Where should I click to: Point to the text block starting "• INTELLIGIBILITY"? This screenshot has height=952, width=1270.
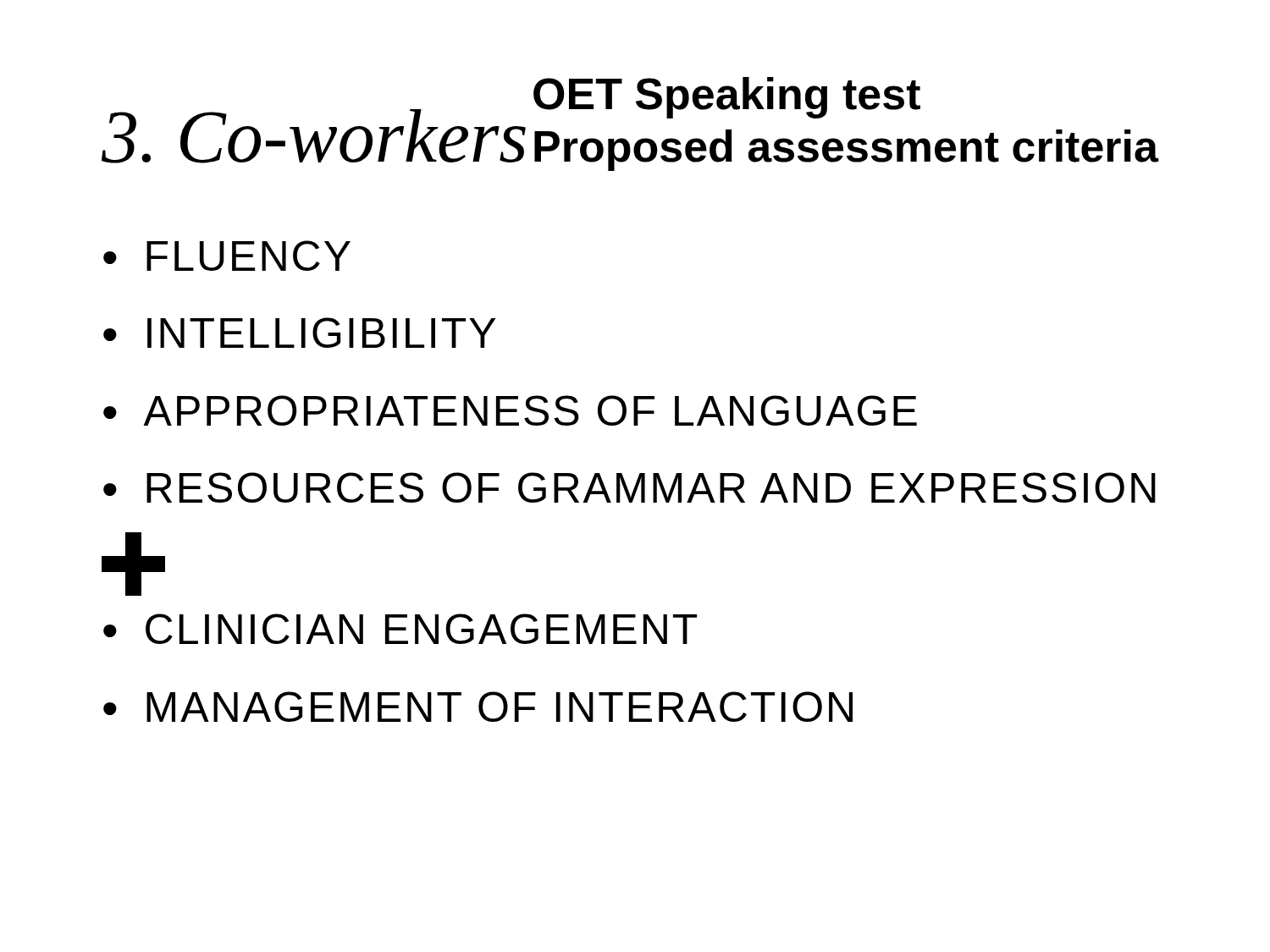[x=300, y=333]
